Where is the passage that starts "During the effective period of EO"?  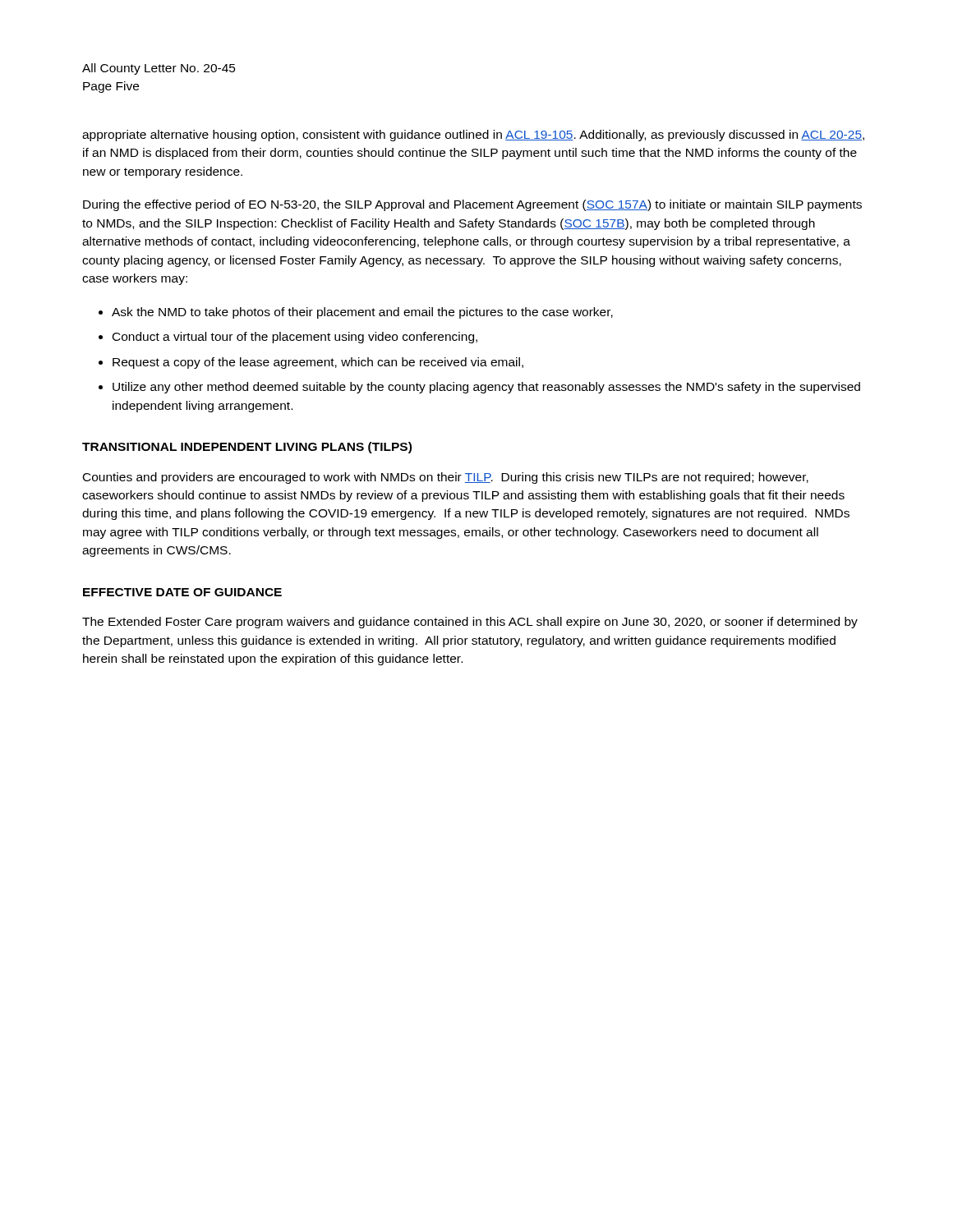(x=472, y=241)
